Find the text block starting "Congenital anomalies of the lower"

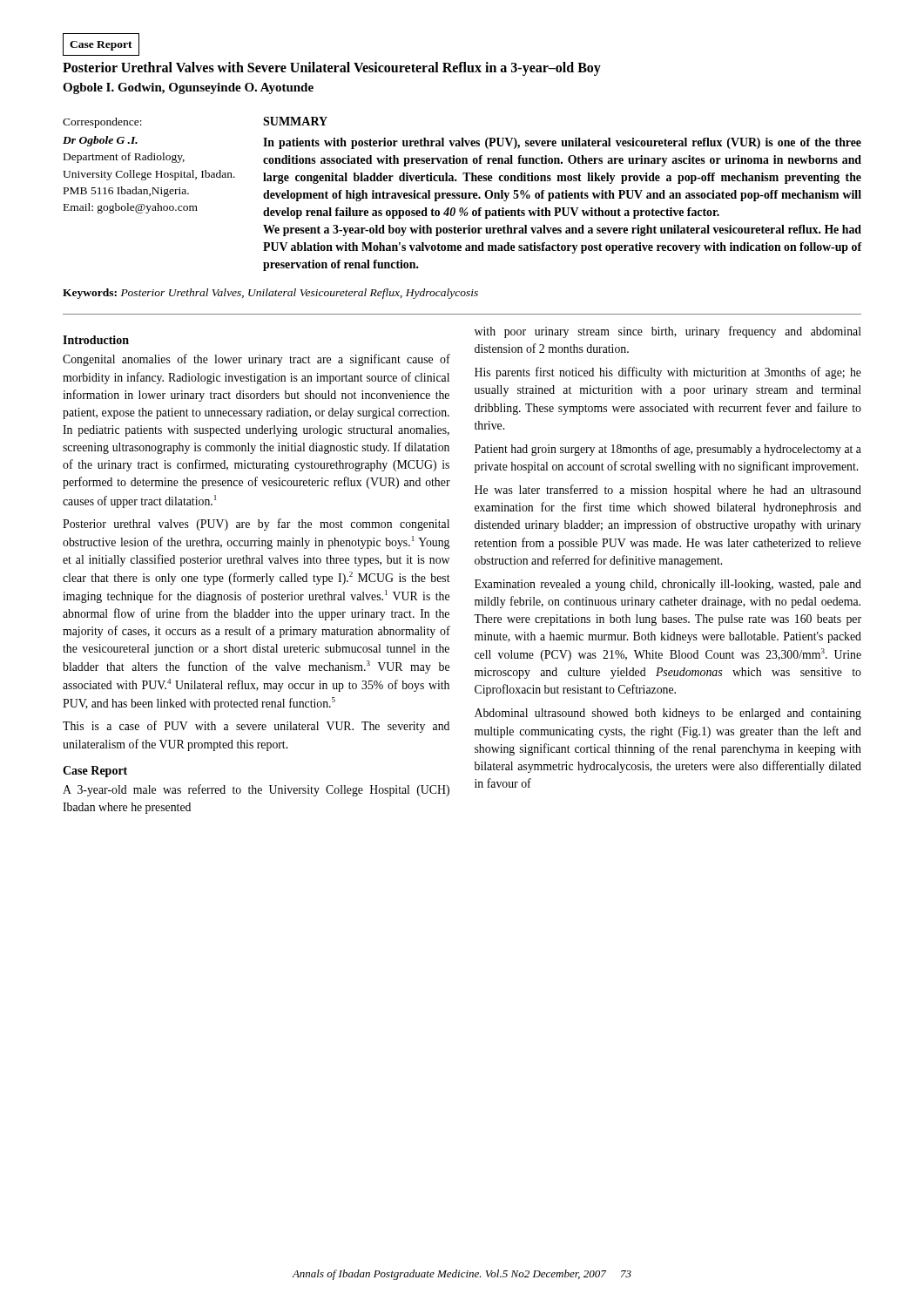click(x=256, y=431)
